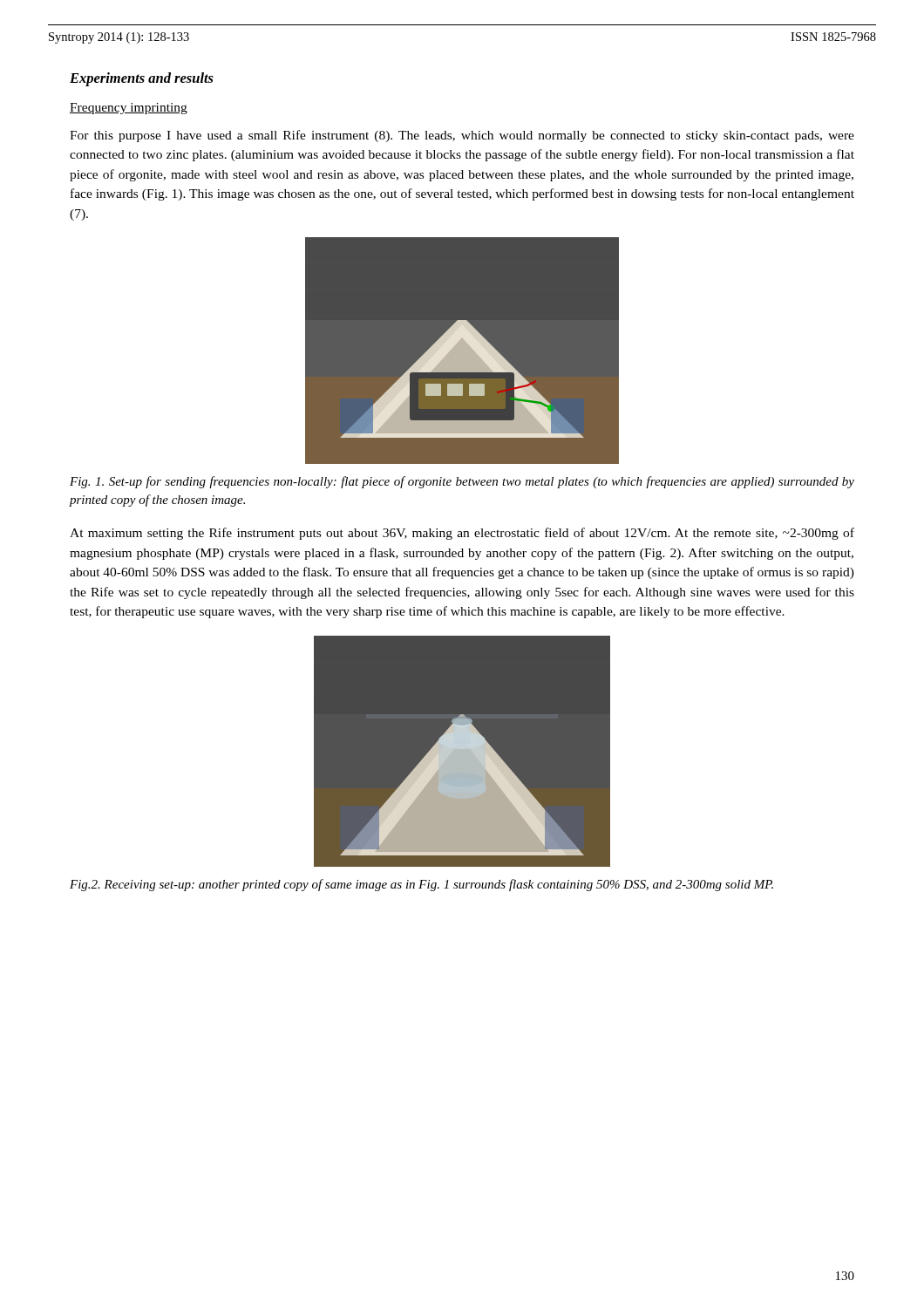Click on the caption with the text "Fig. 1. Set-up for sending frequencies non-locally:"

(462, 491)
